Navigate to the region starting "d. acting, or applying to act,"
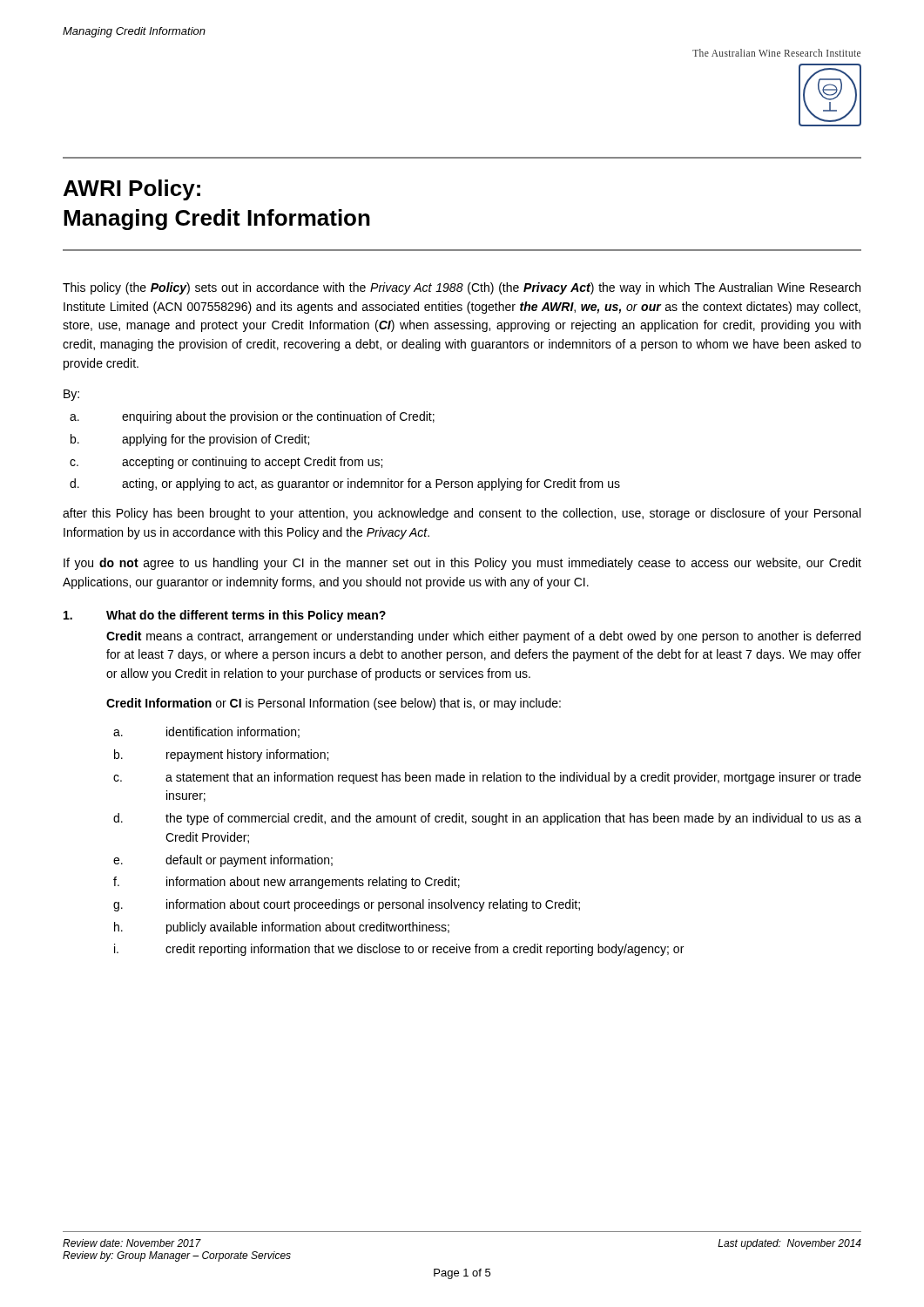 (462, 485)
